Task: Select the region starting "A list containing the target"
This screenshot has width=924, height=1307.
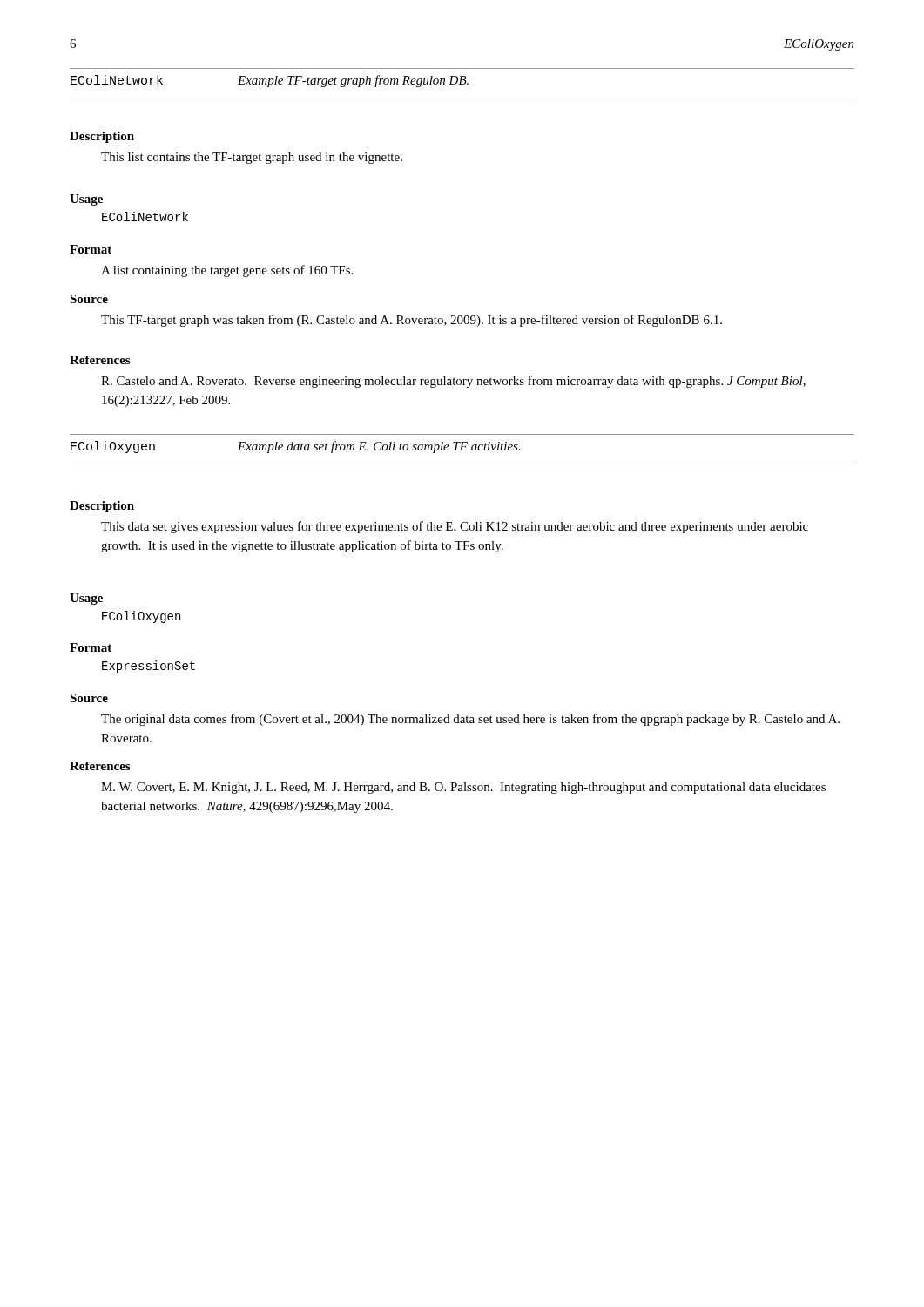Action: coord(227,270)
